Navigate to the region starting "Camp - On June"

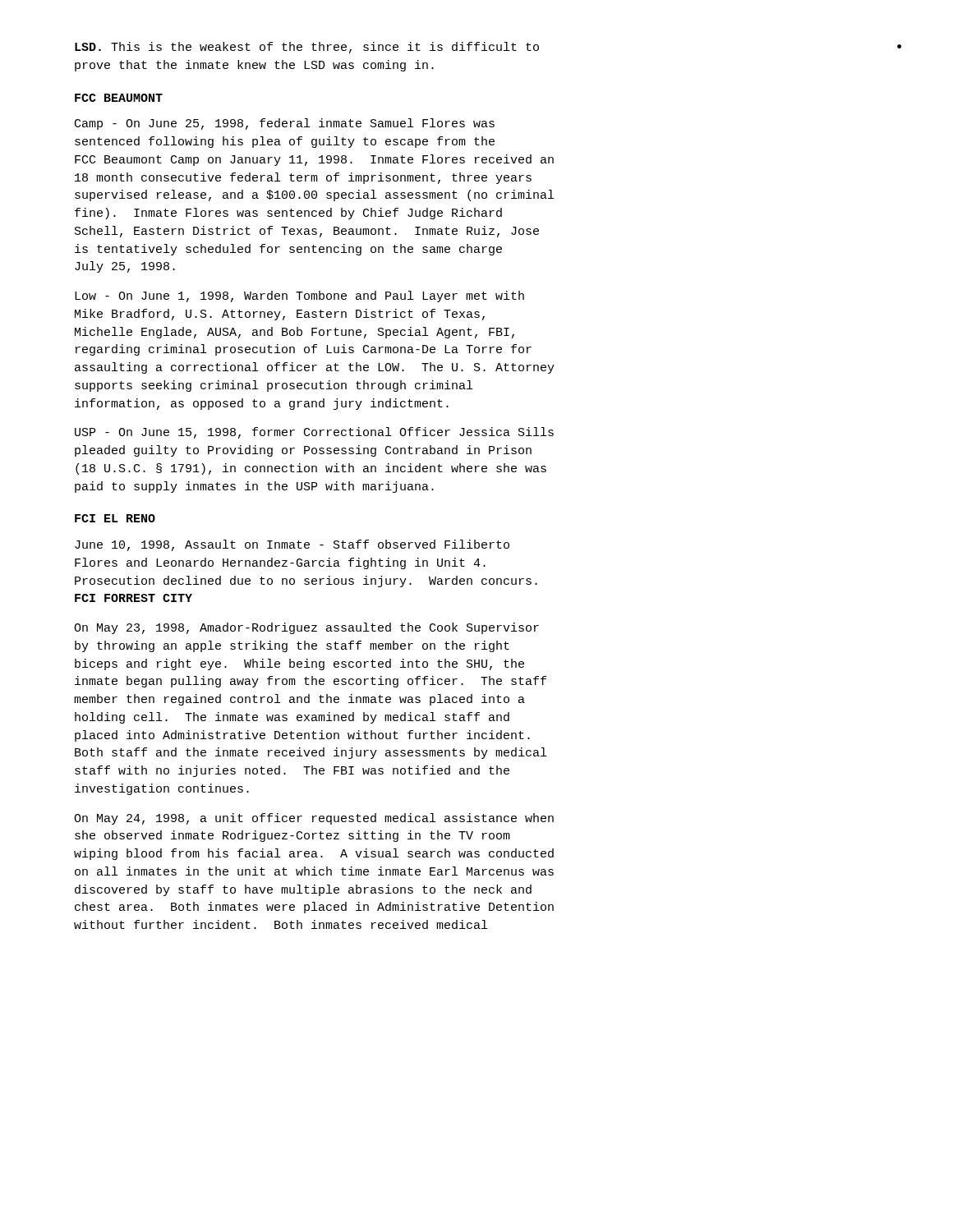tap(314, 196)
